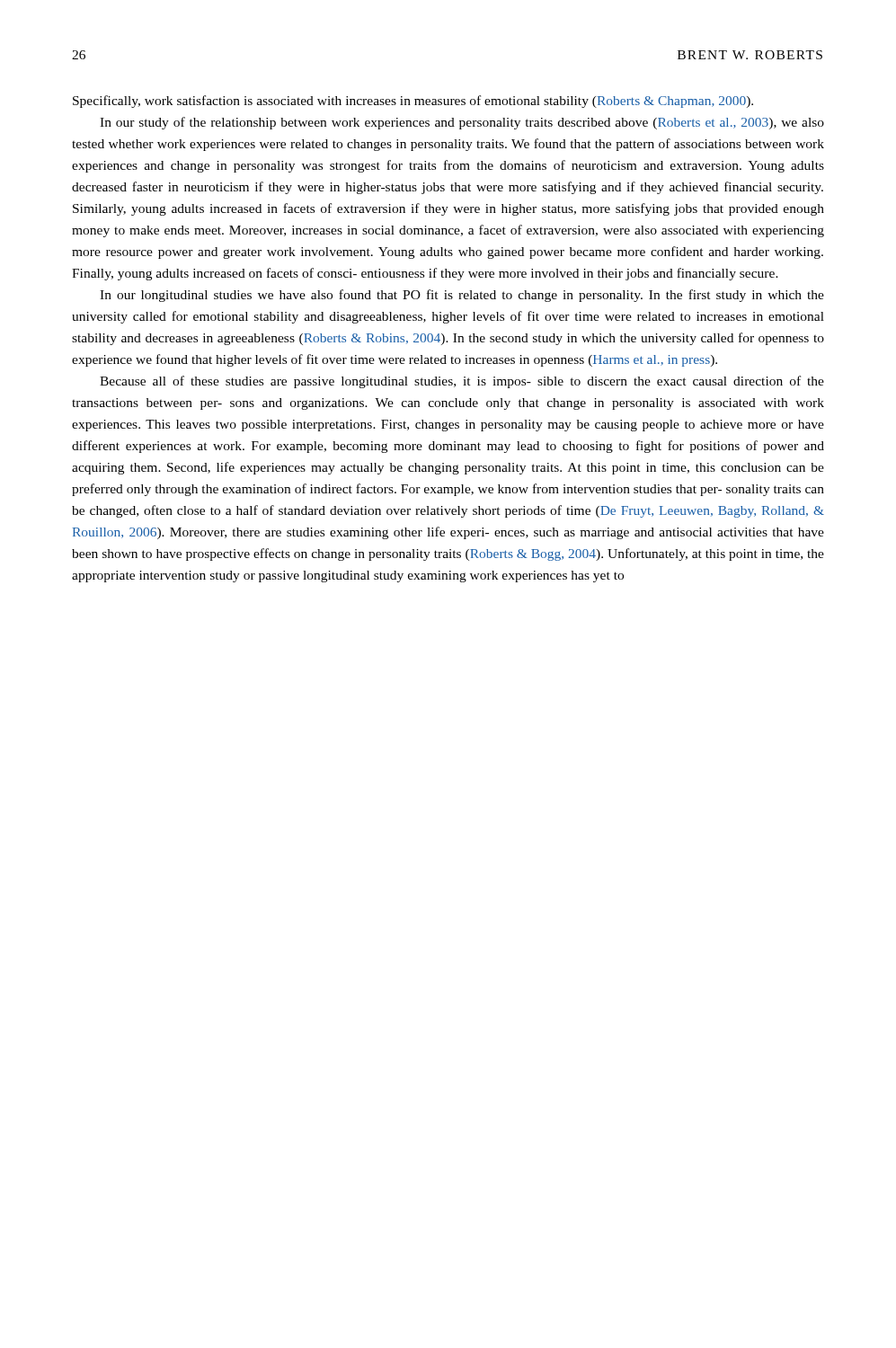
Task: Click on the text block with the text "Specifically, work satisfaction is associated with increases"
Action: (x=448, y=101)
